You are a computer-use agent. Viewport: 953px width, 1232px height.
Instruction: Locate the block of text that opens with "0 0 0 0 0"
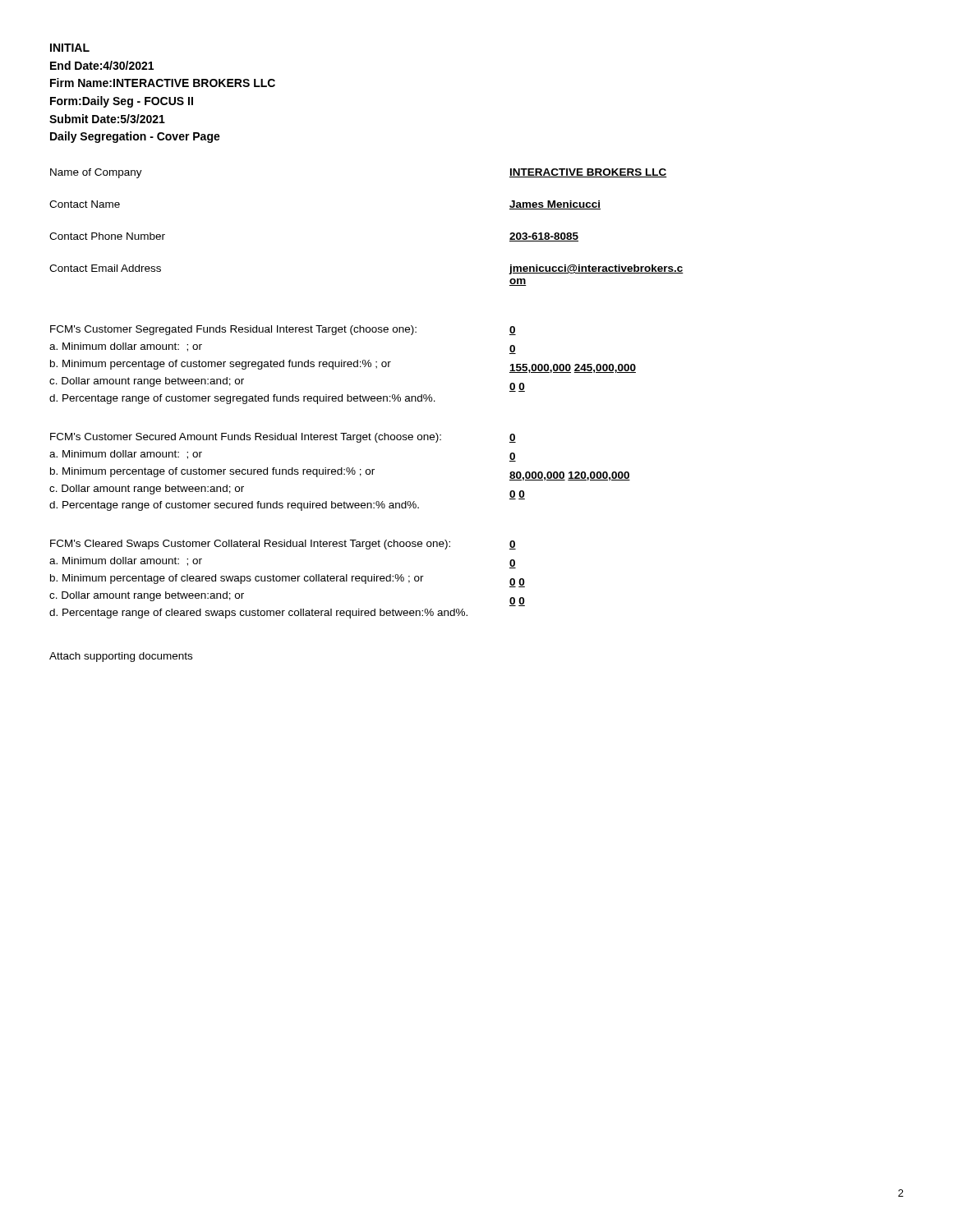pos(517,573)
